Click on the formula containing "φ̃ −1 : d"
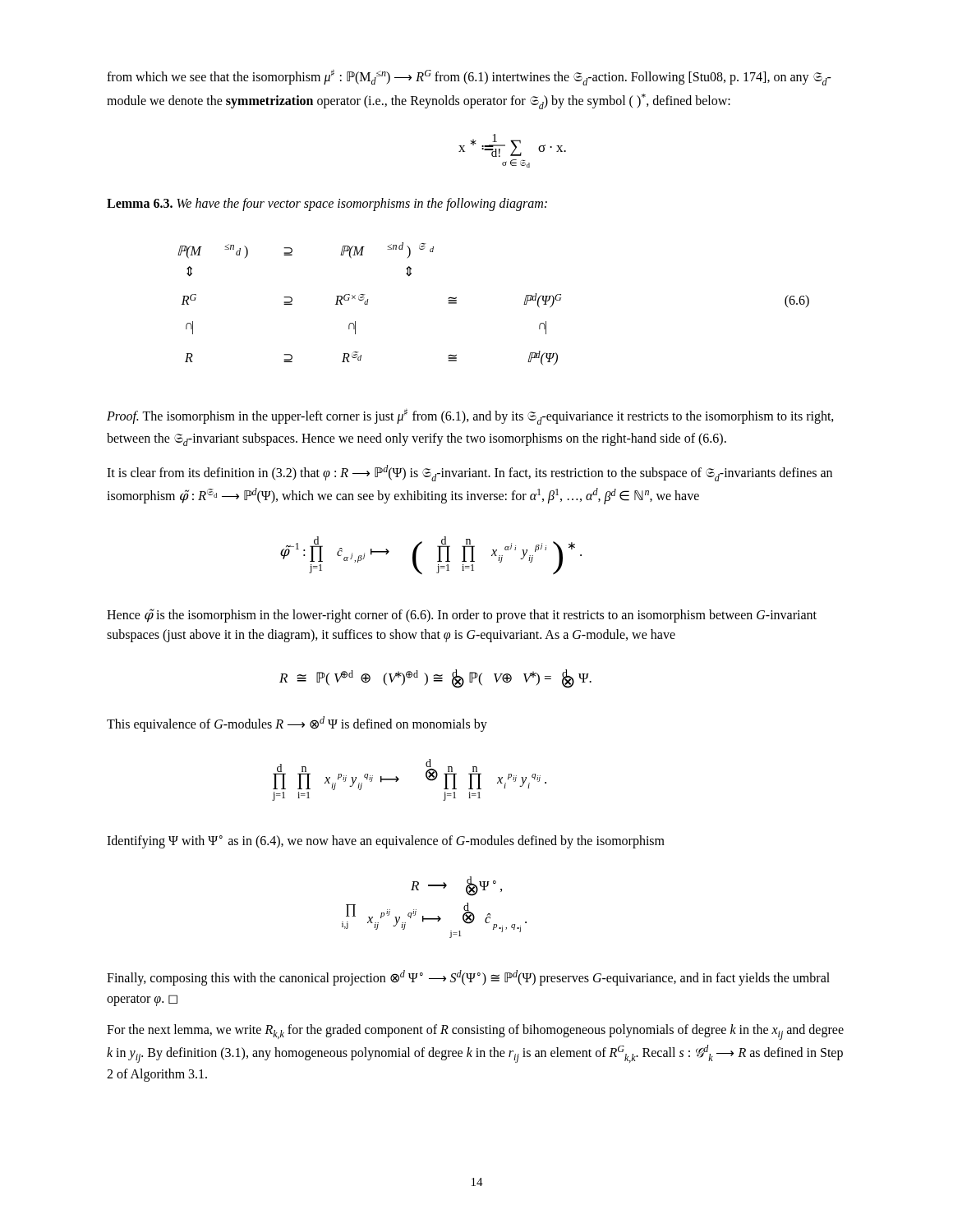Image resolution: width=953 pixels, height=1232 pixels. click(476, 552)
